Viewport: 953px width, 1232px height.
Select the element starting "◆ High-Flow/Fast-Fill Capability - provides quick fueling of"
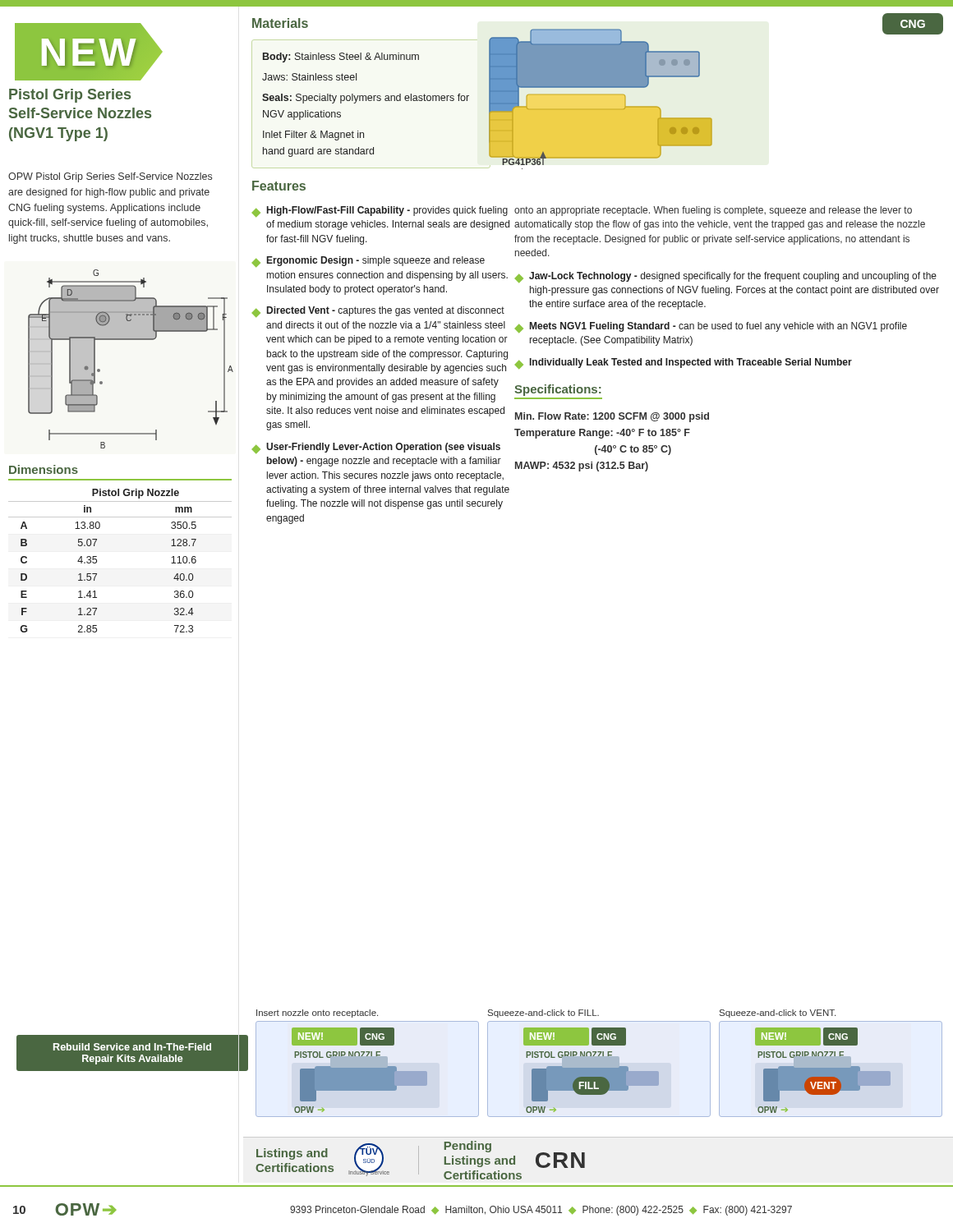tap(381, 225)
